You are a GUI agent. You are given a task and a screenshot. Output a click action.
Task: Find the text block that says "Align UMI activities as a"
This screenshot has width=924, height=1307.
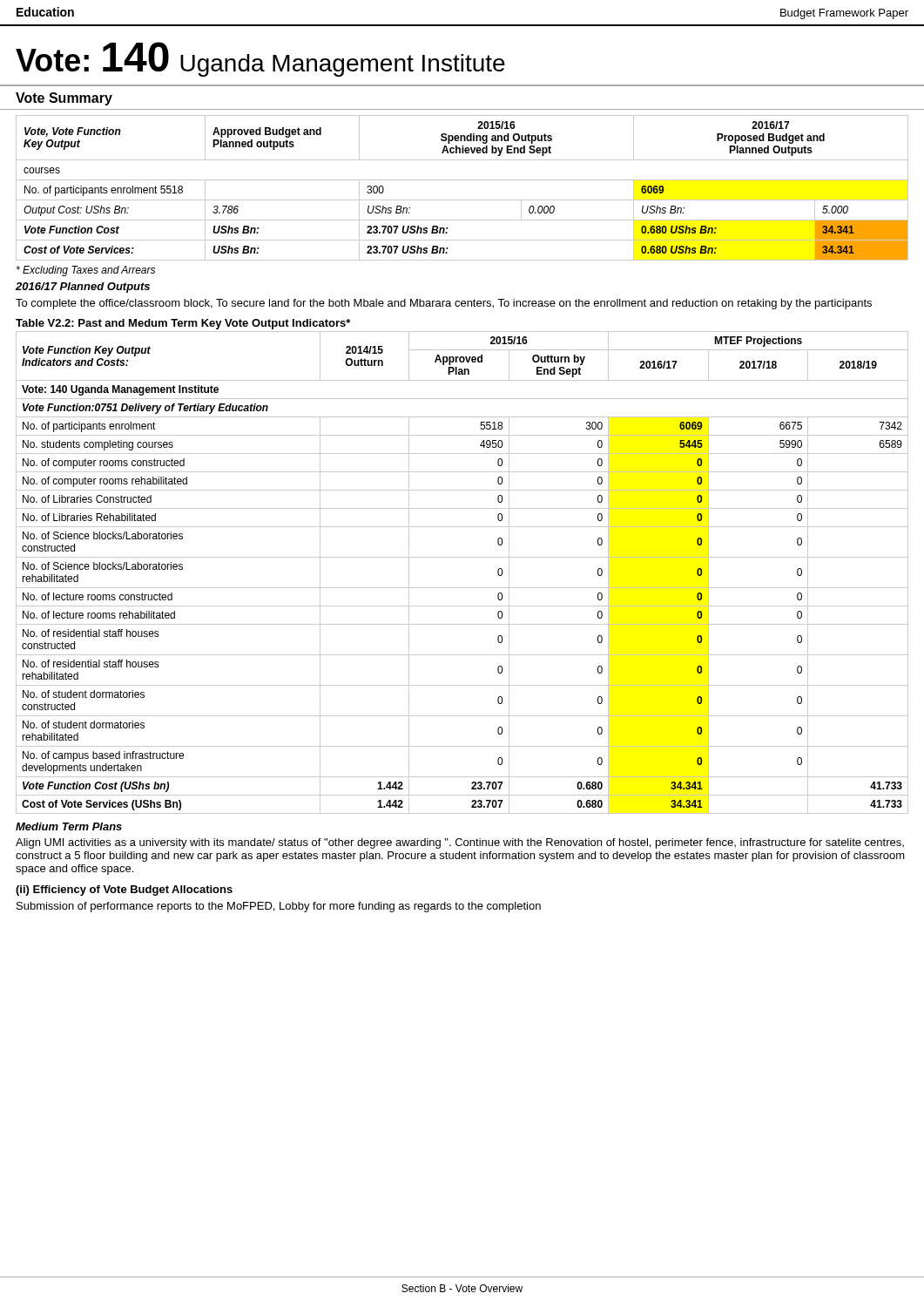pyautogui.click(x=460, y=855)
